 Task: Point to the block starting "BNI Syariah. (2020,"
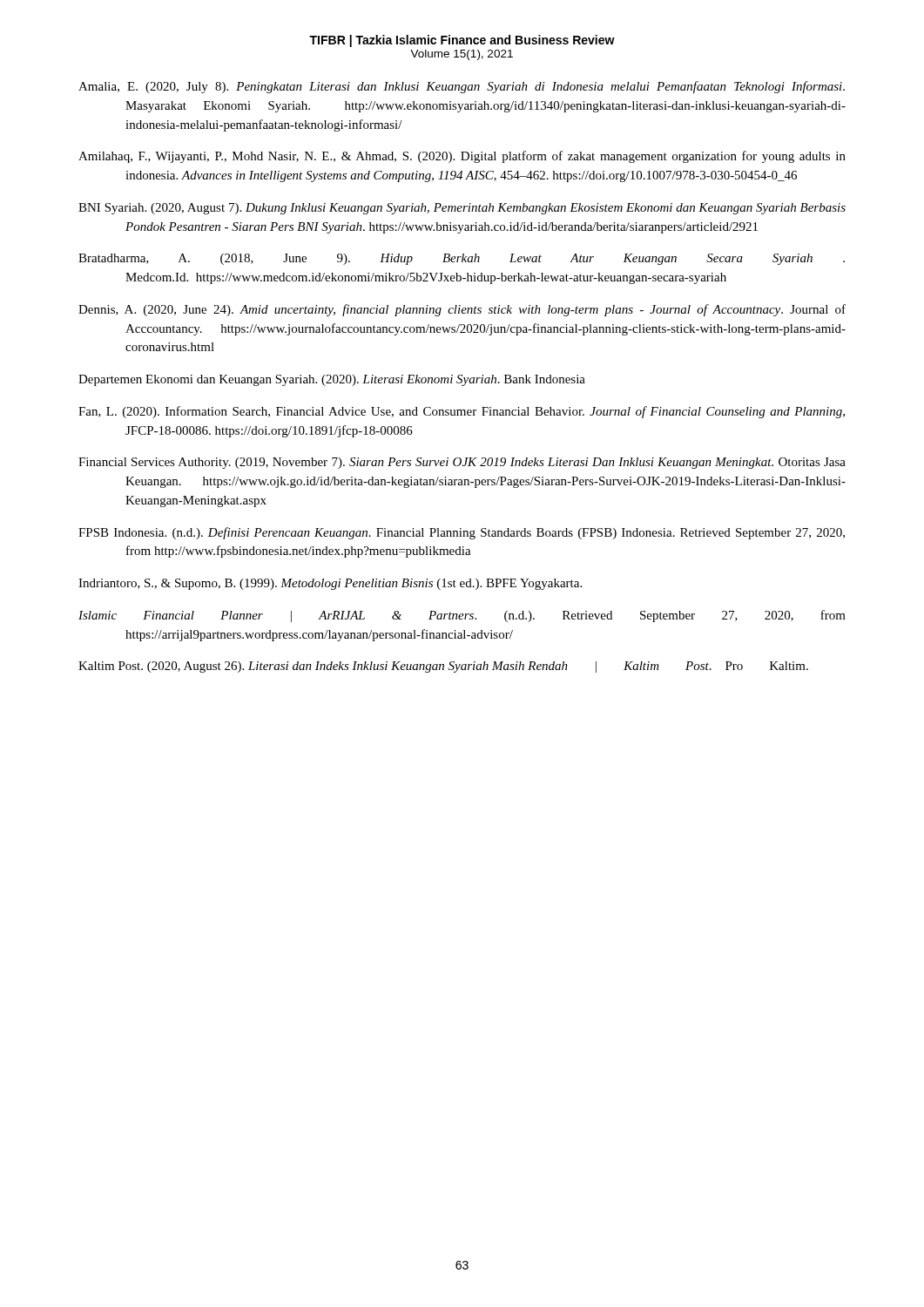click(x=462, y=217)
